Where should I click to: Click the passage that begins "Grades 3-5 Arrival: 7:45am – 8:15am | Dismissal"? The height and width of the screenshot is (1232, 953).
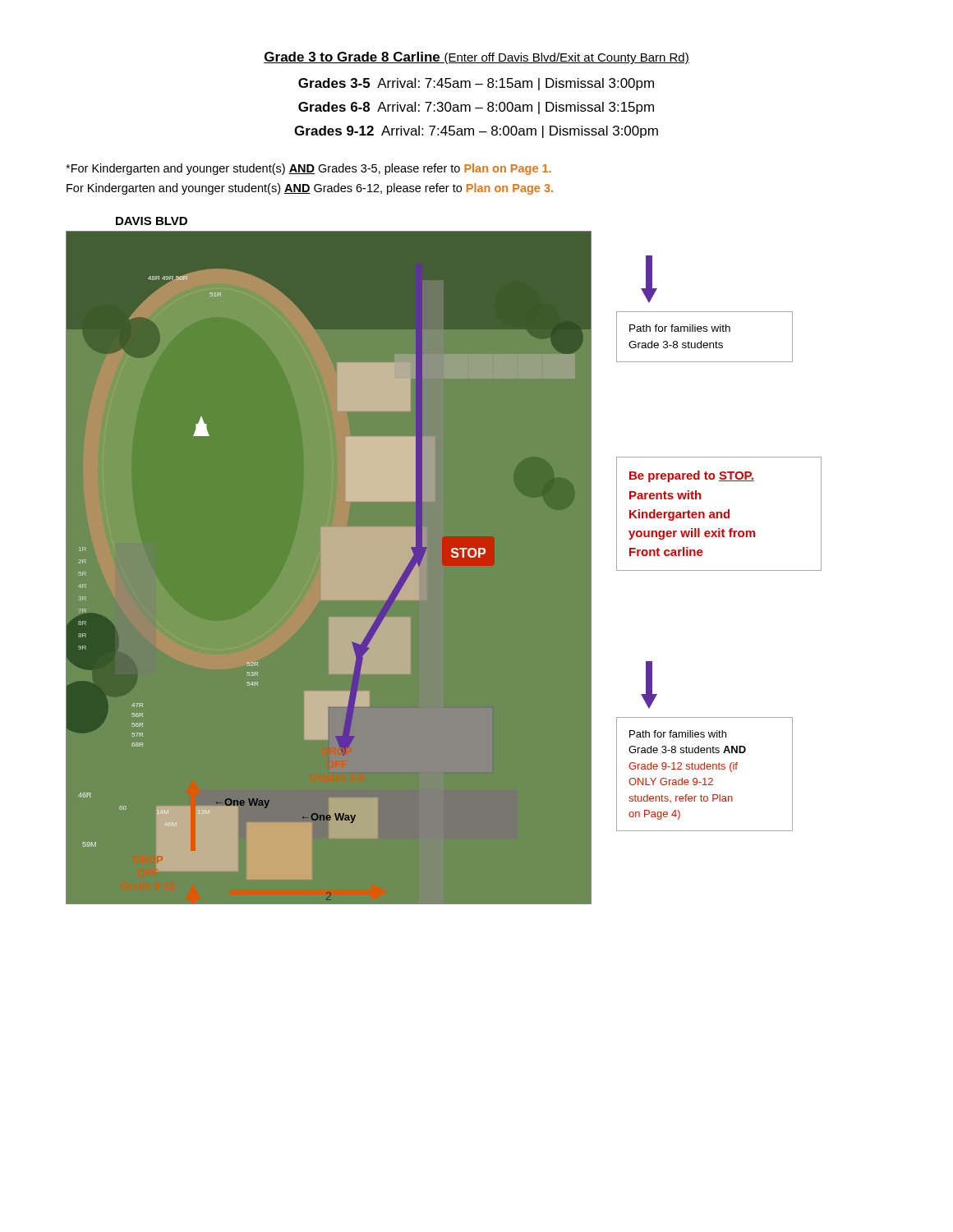point(476,108)
